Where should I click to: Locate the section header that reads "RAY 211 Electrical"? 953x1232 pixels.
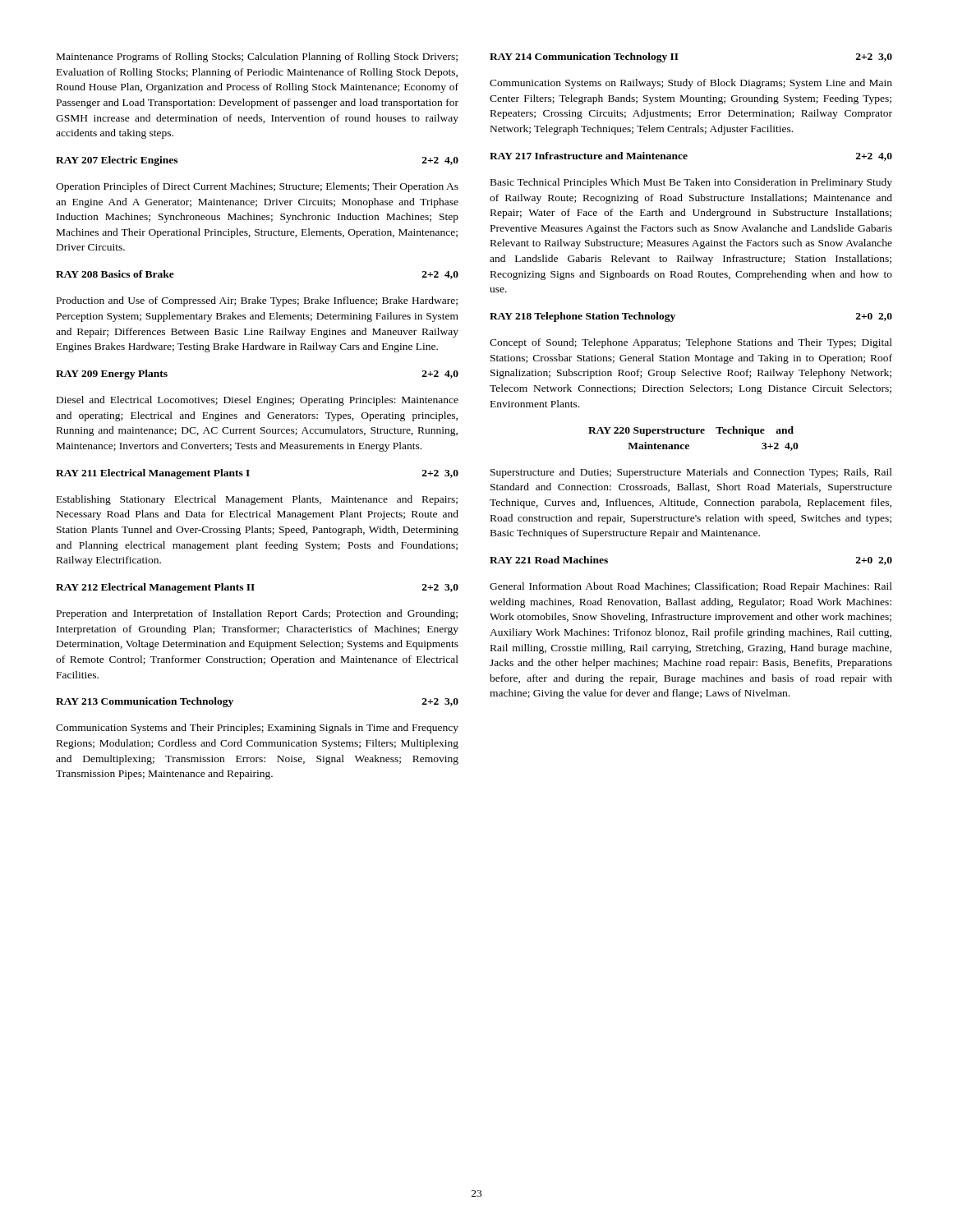[257, 473]
